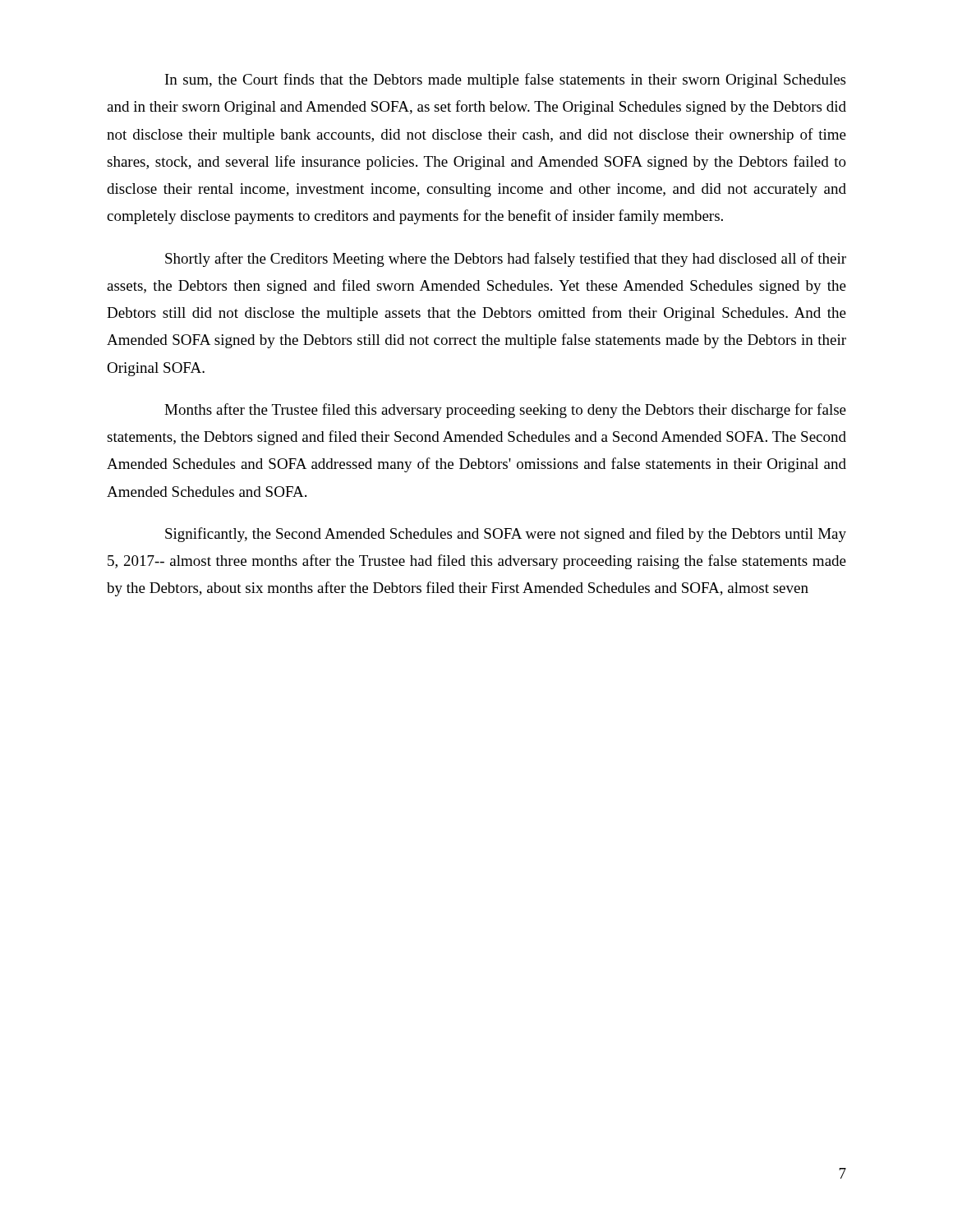Find the text block that reads "Shortly after the"
The image size is (953, 1232).
[x=476, y=312]
